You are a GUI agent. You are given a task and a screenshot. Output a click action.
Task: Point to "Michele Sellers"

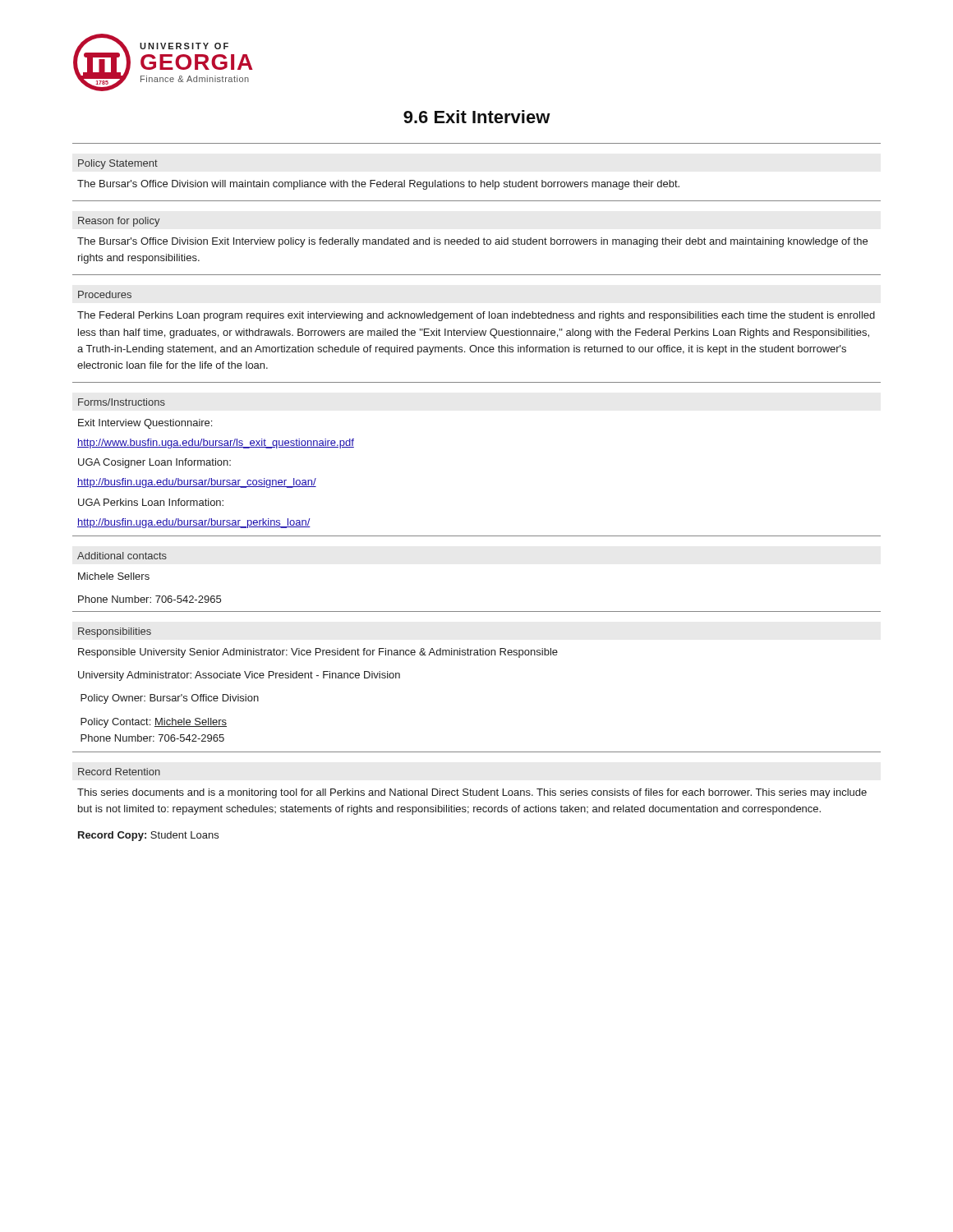click(x=113, y=576)
